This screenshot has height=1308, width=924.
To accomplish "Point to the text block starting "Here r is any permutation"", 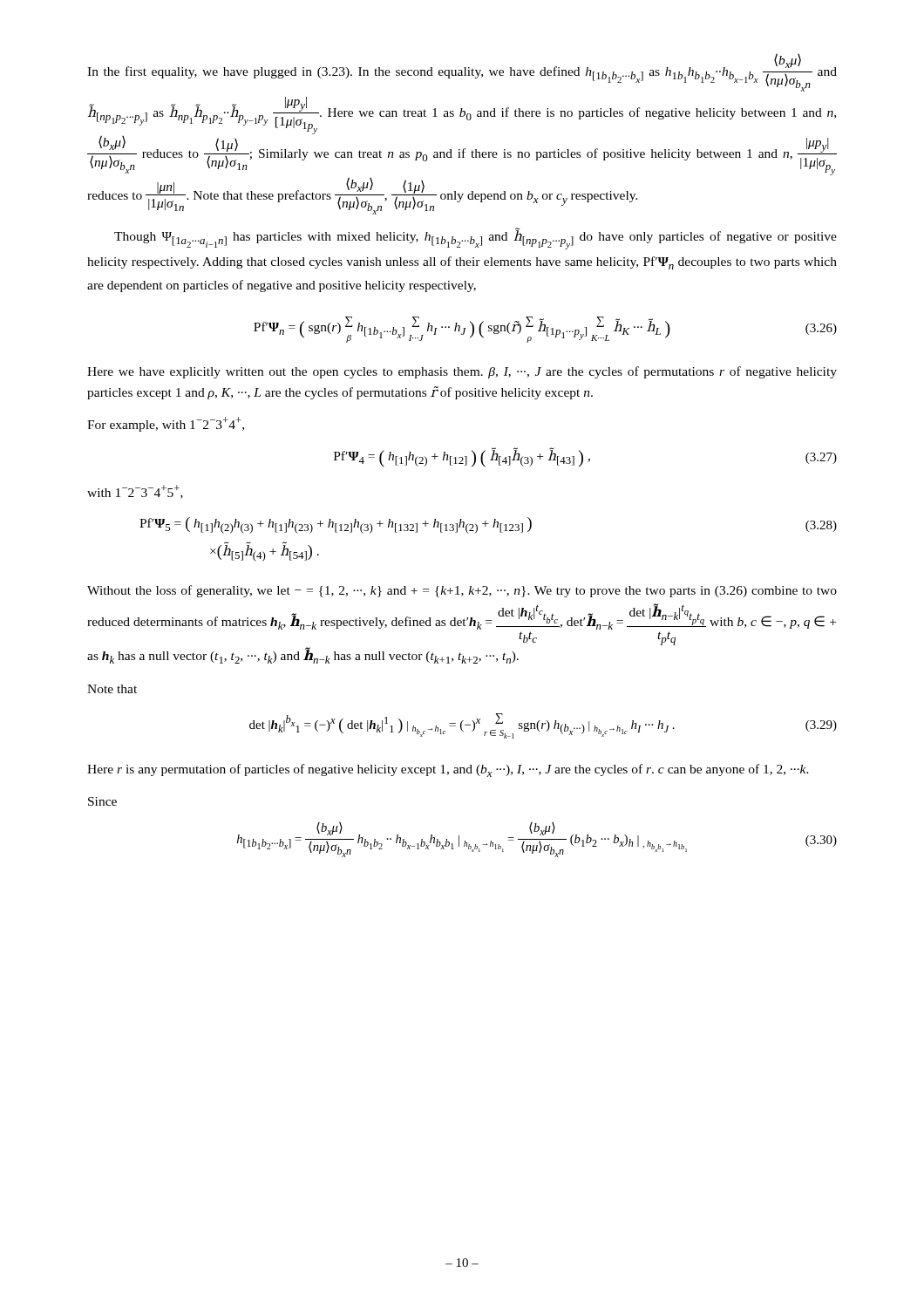I will coord(462,771).
